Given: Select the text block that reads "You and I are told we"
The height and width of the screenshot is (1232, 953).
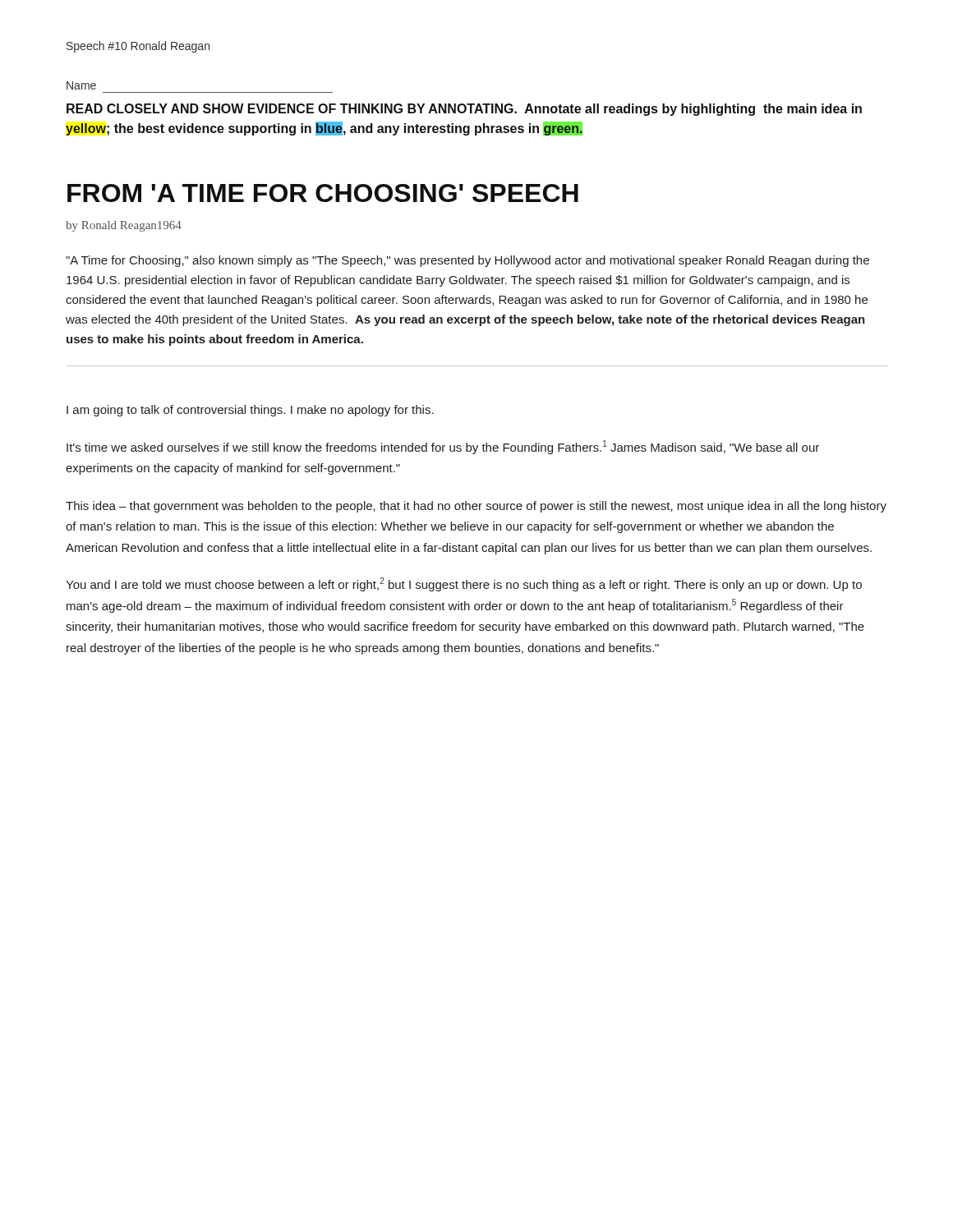Looking at the screenshot, I should pos(465,615).
